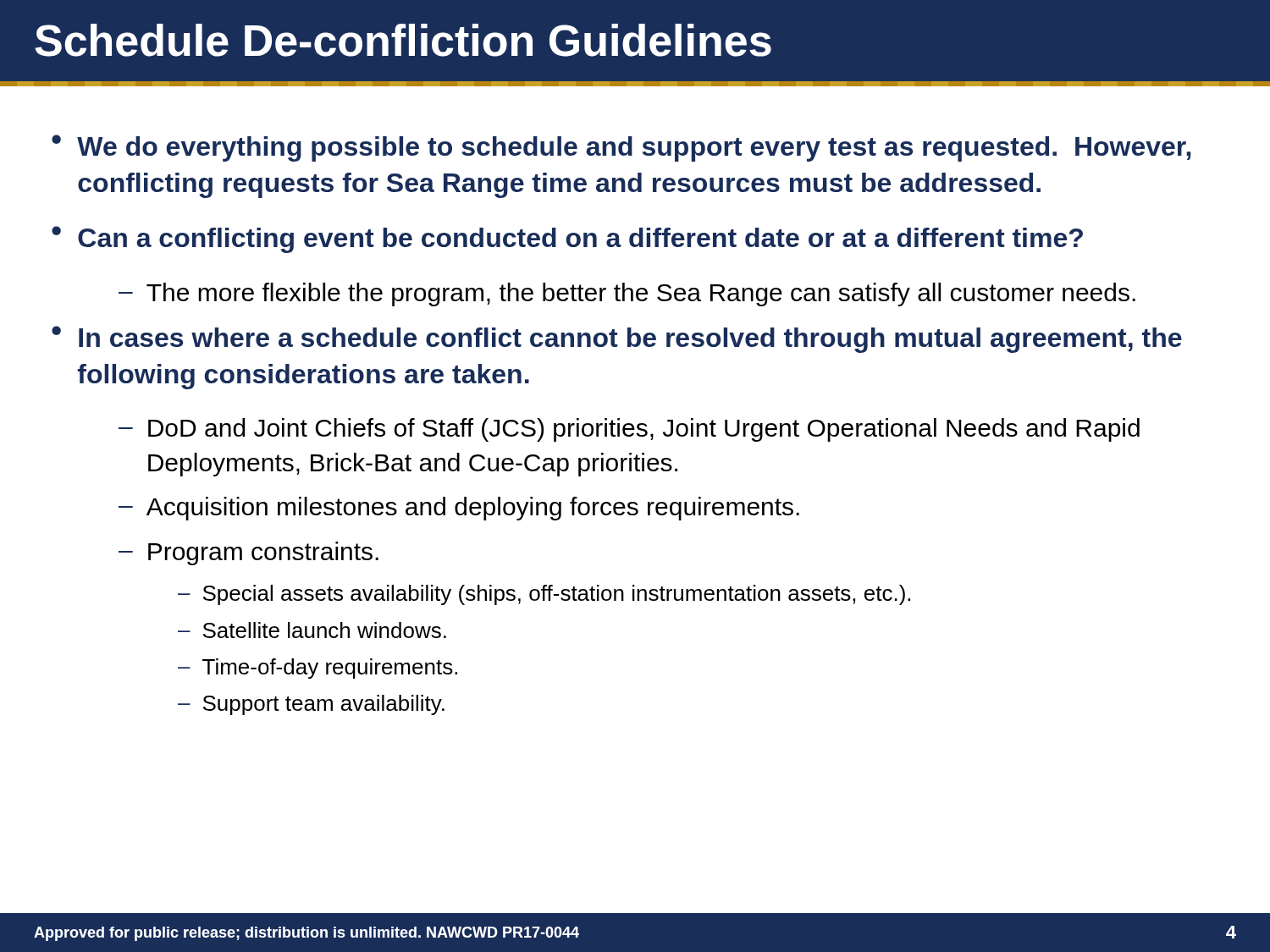Navigate to the text block starting "– Special assets availability (ships, off-station"
The height and width of the screenshot is (952, 1270).
point(545,594)
